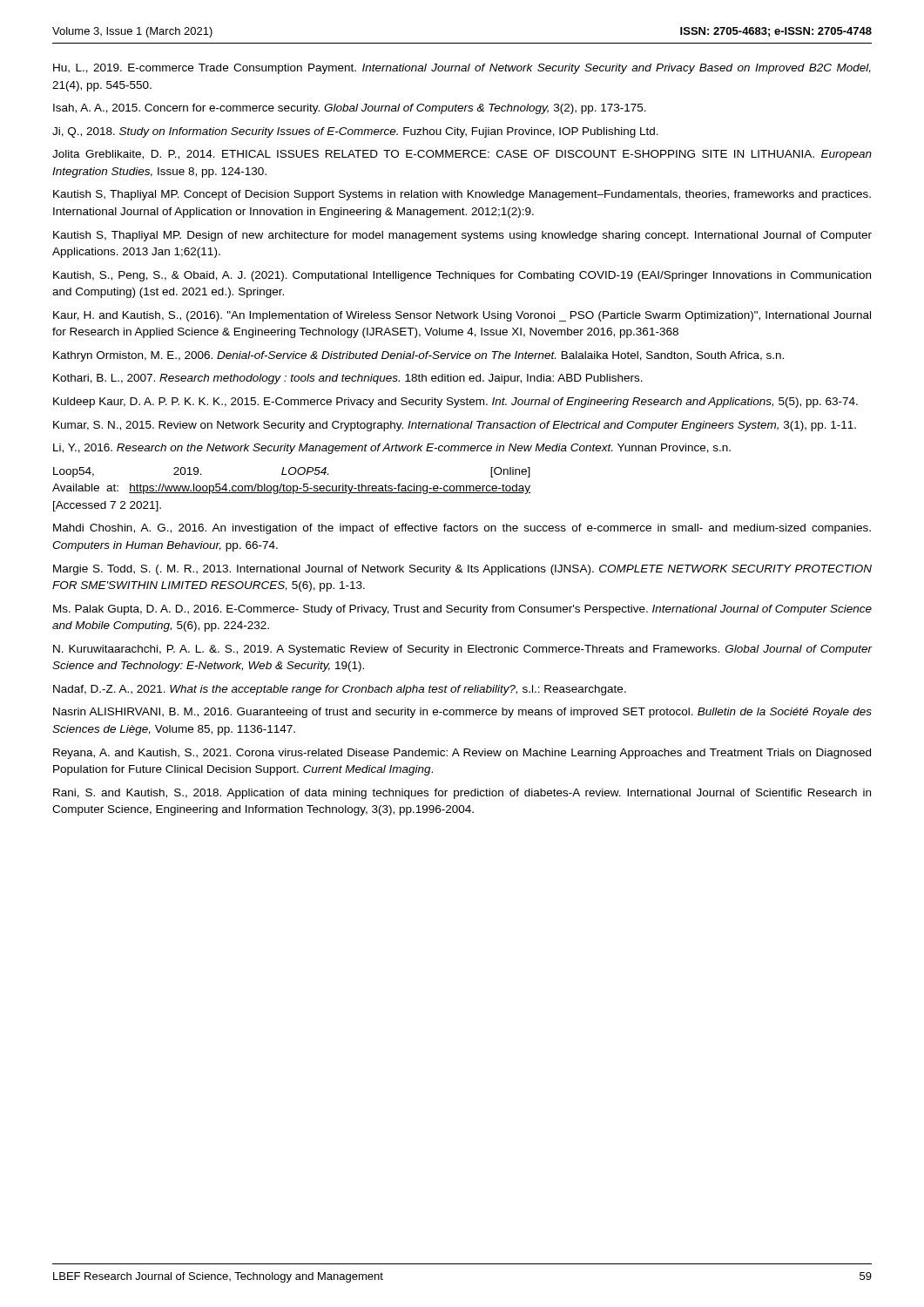Select the text starting "Kumar, S. N., 2015. Review on"
The width and height of the screenshot is (924, 1307).
point(462,425)
